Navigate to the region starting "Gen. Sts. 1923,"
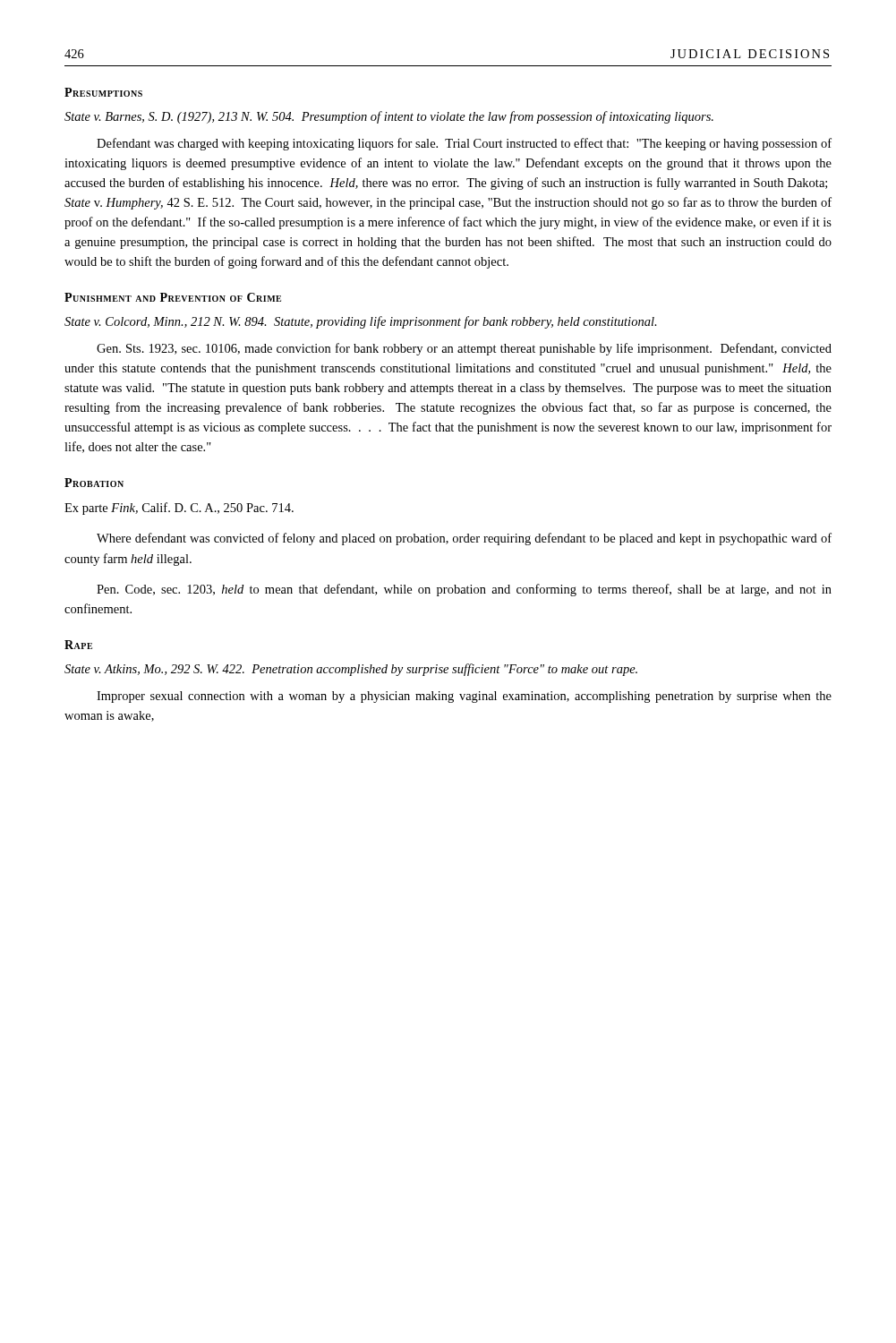 [448, 398]
